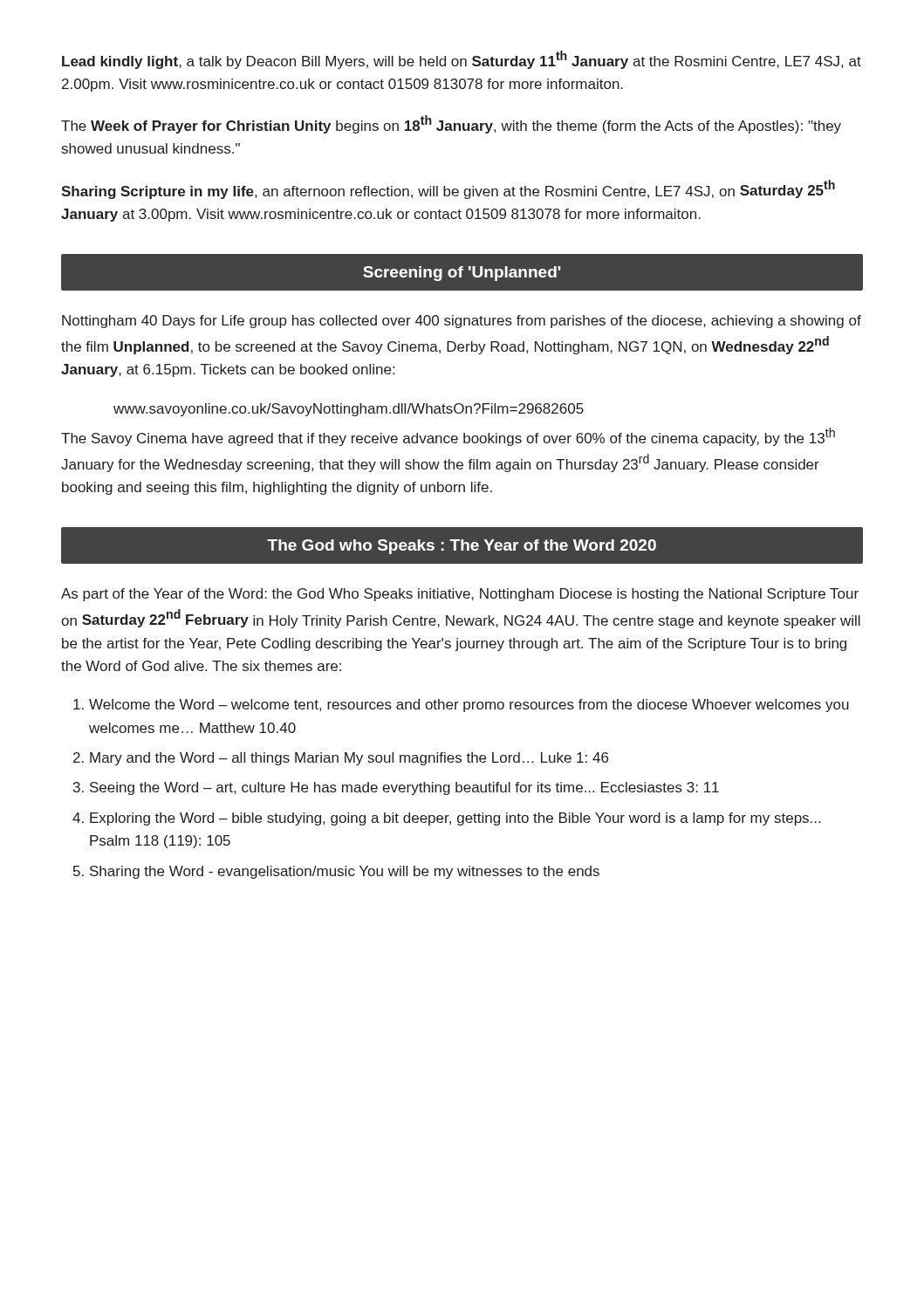Select the text block with the text "The Savoy Cinema have agreed"
Screen dimensions: 1309x924
coord(448,461)
